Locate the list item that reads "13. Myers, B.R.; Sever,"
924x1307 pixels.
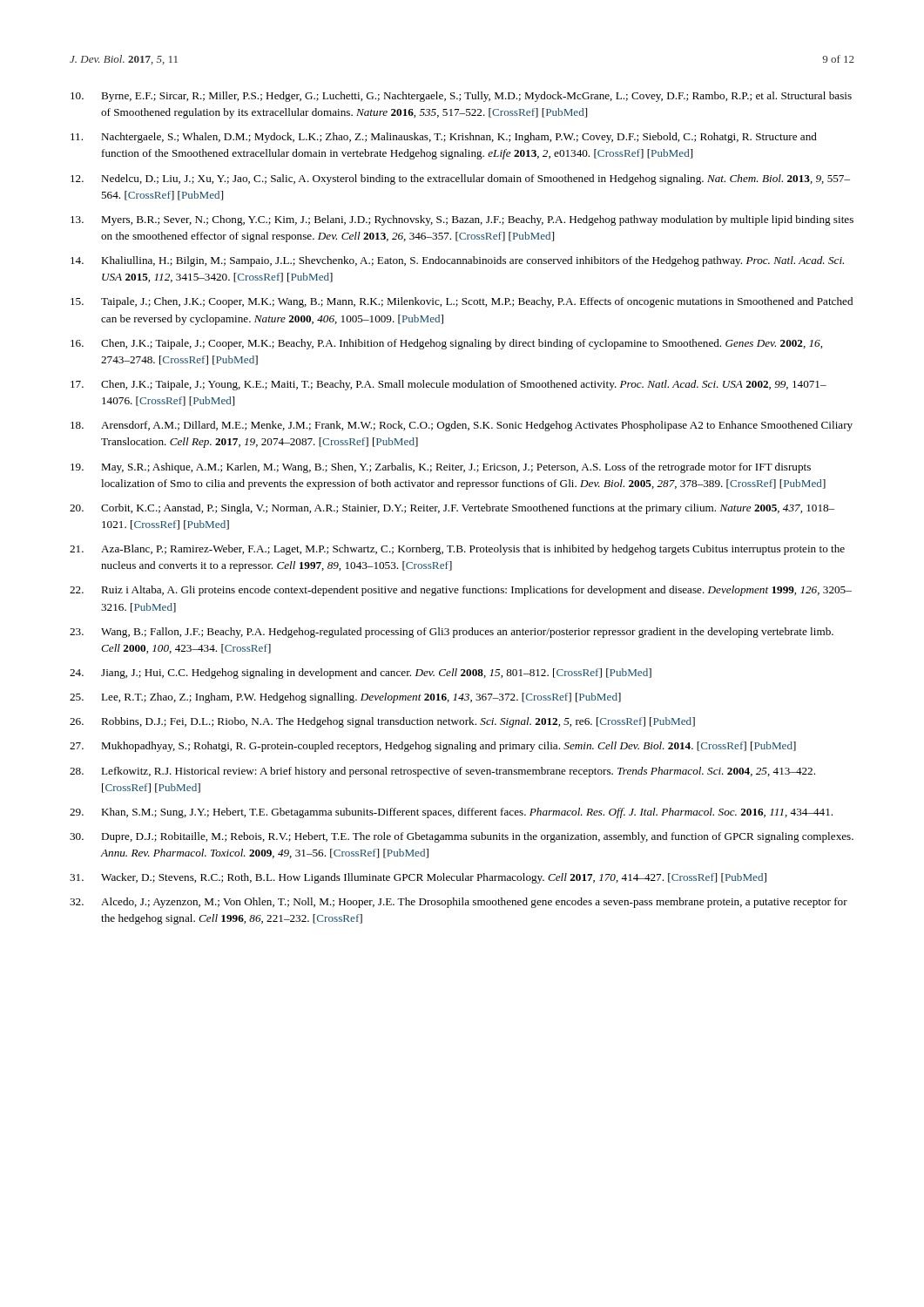[x=462, y=227]
